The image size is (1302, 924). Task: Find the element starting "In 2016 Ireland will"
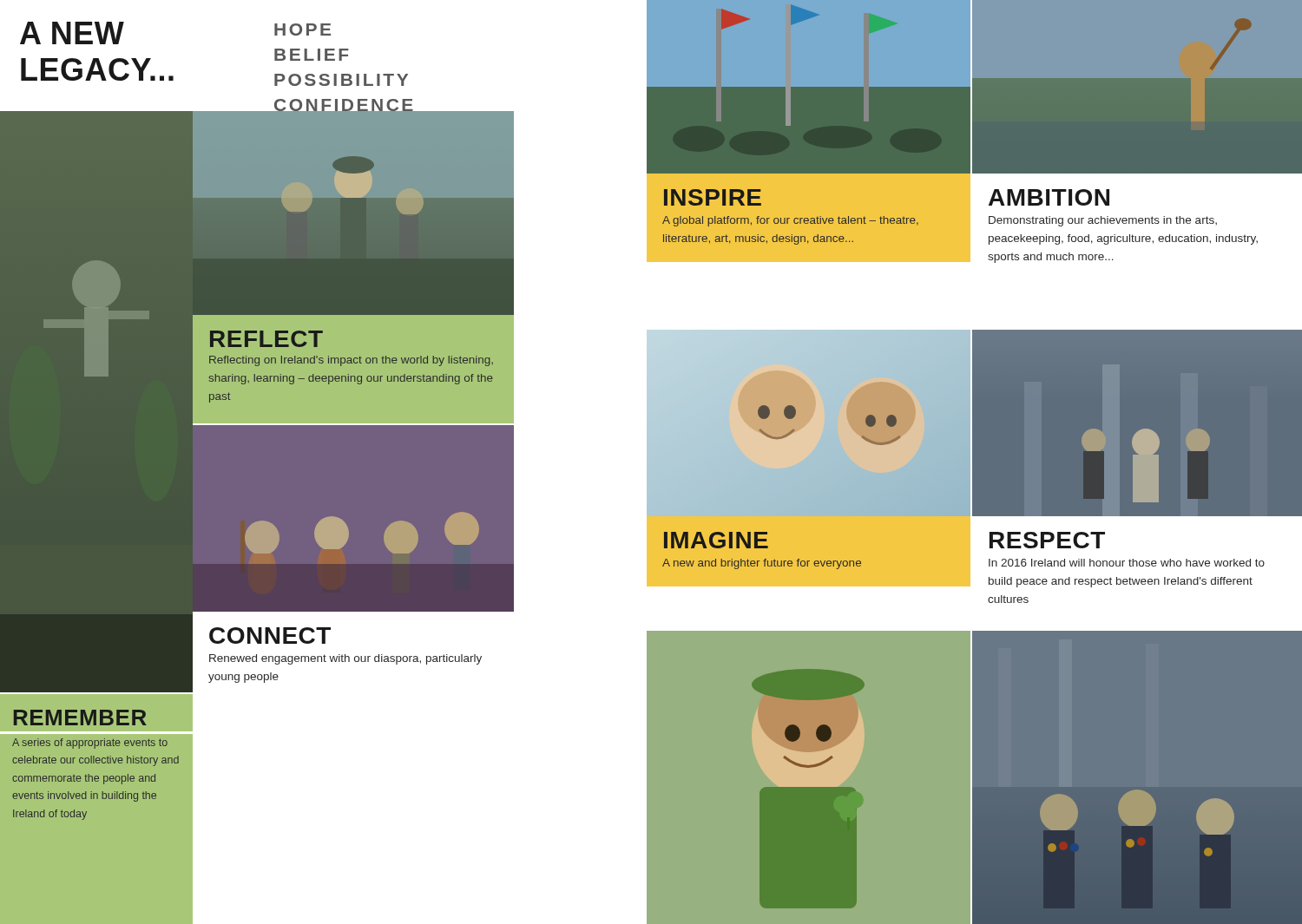(x=1126, y=581)
